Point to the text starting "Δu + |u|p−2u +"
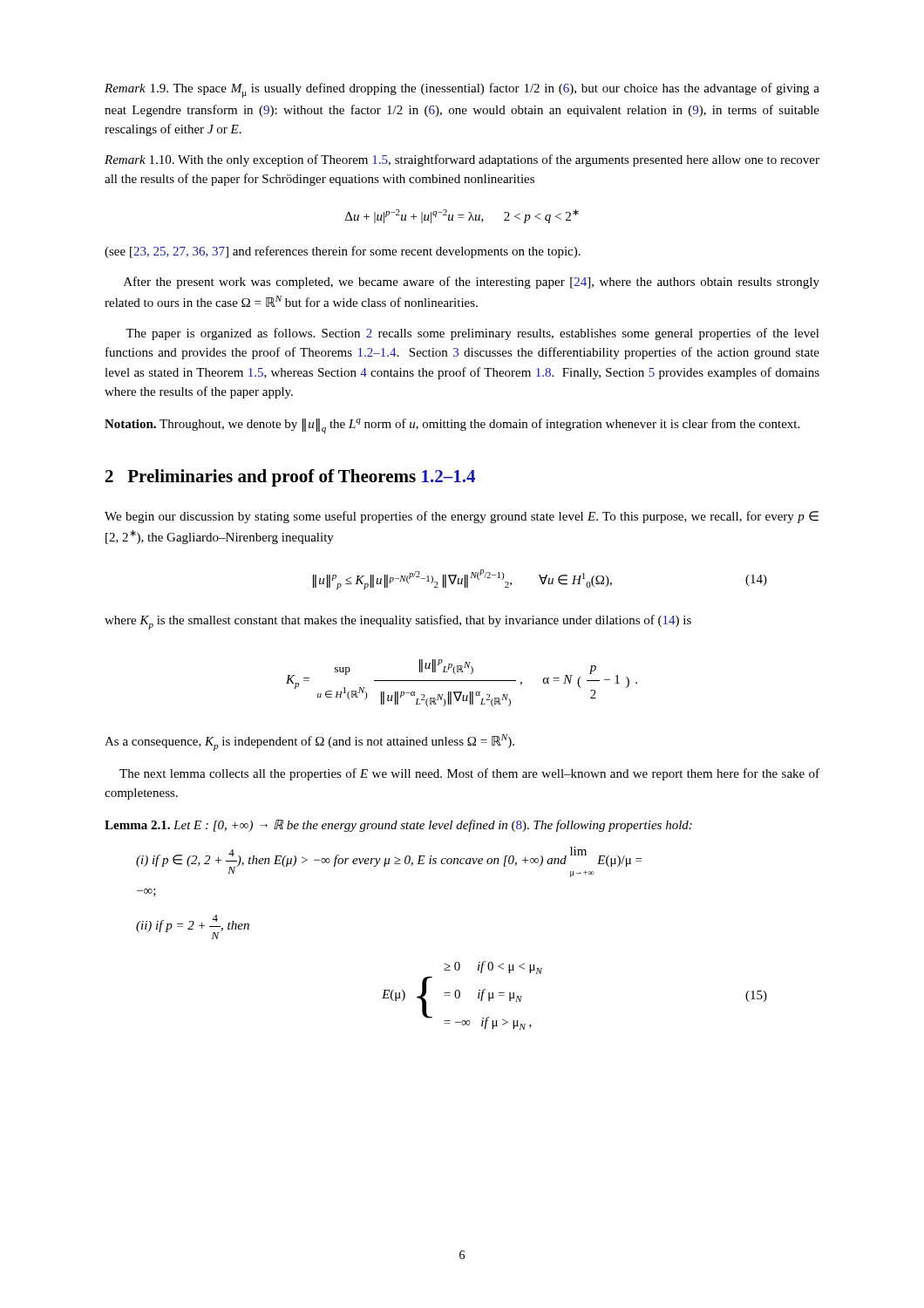The height and width of the screenshot is (1308, 924). tap(462, 215)
